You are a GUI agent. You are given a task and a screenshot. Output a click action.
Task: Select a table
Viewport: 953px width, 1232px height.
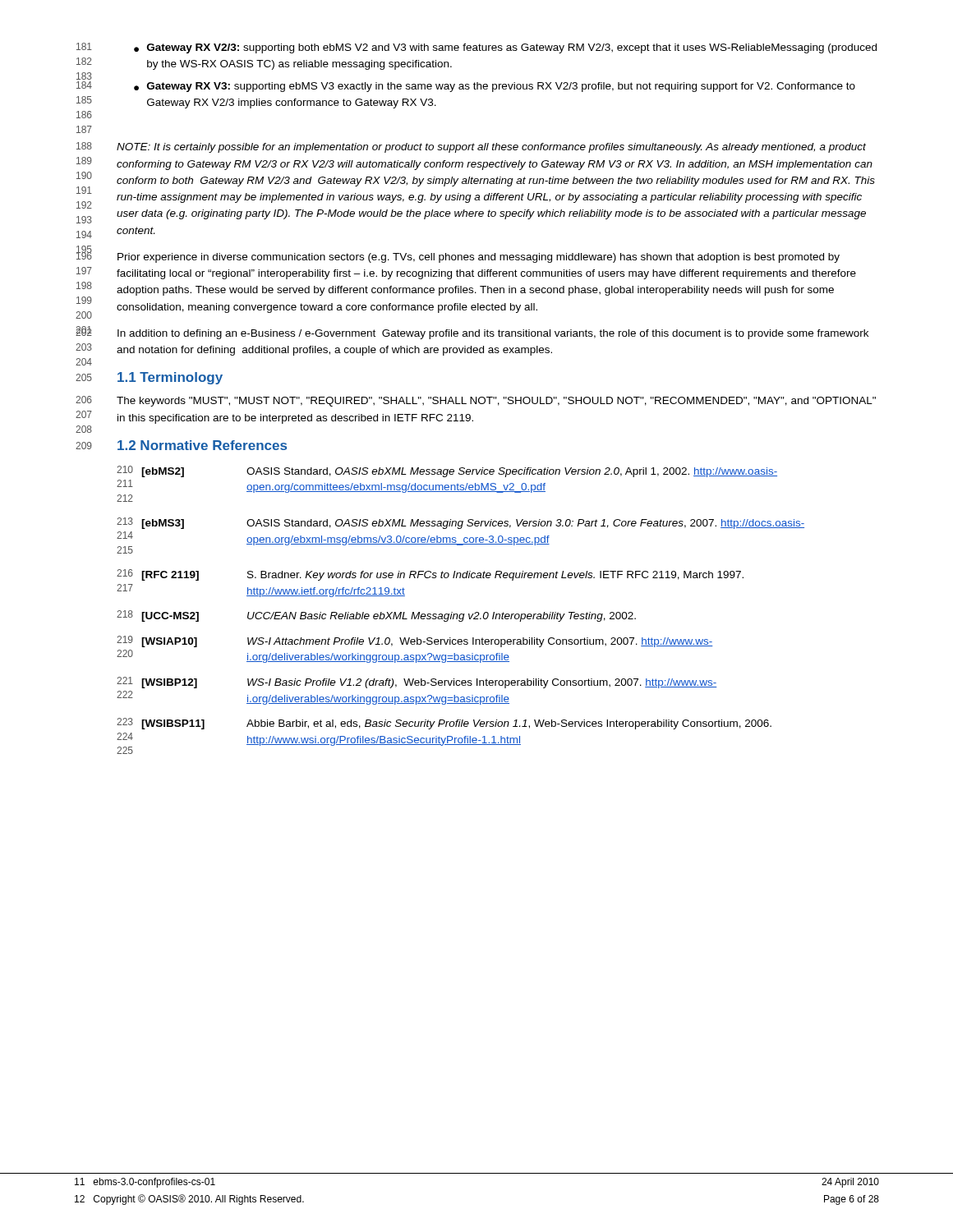coord(498,613)
